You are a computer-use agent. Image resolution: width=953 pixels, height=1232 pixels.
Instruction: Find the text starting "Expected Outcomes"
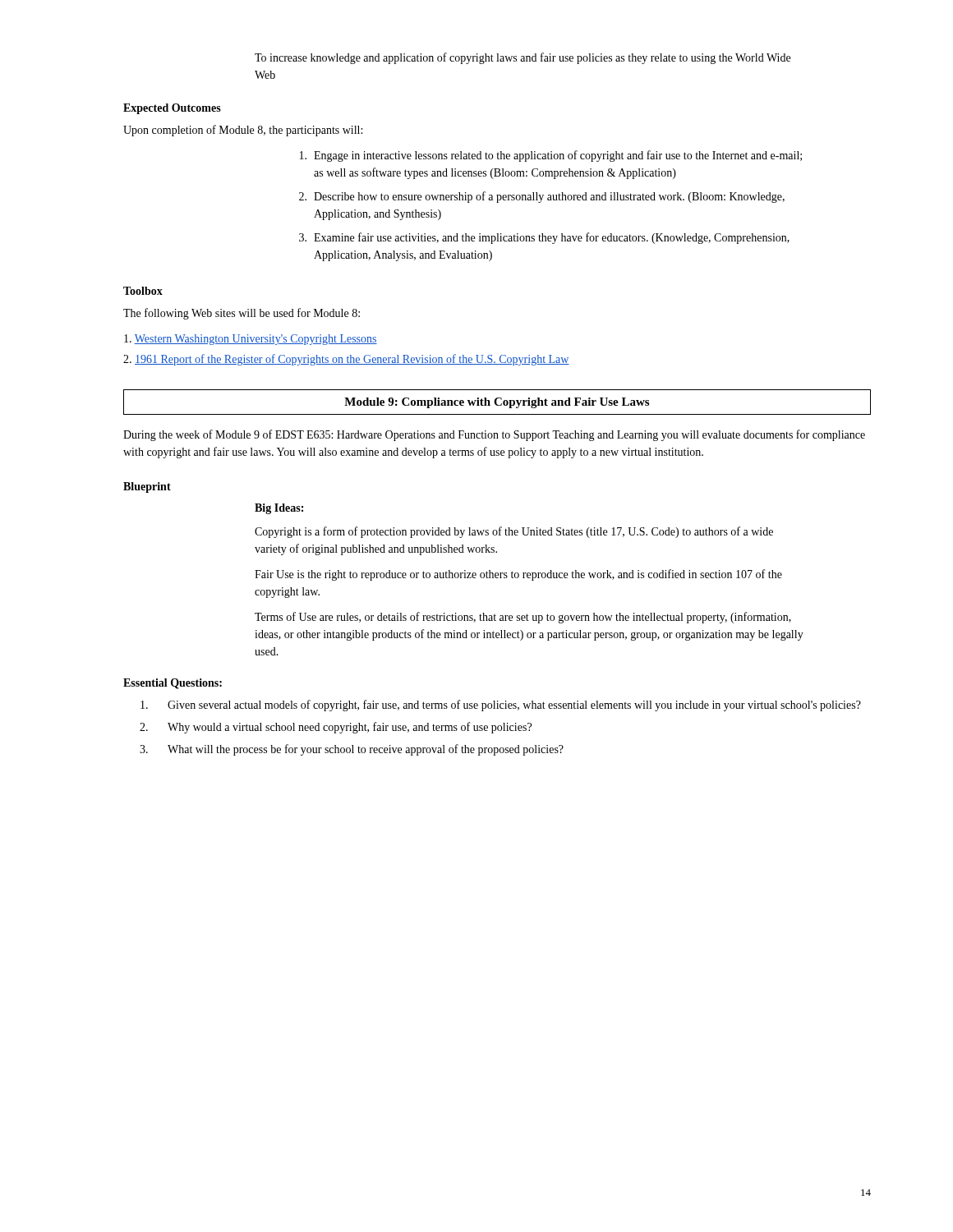point(172,108)
